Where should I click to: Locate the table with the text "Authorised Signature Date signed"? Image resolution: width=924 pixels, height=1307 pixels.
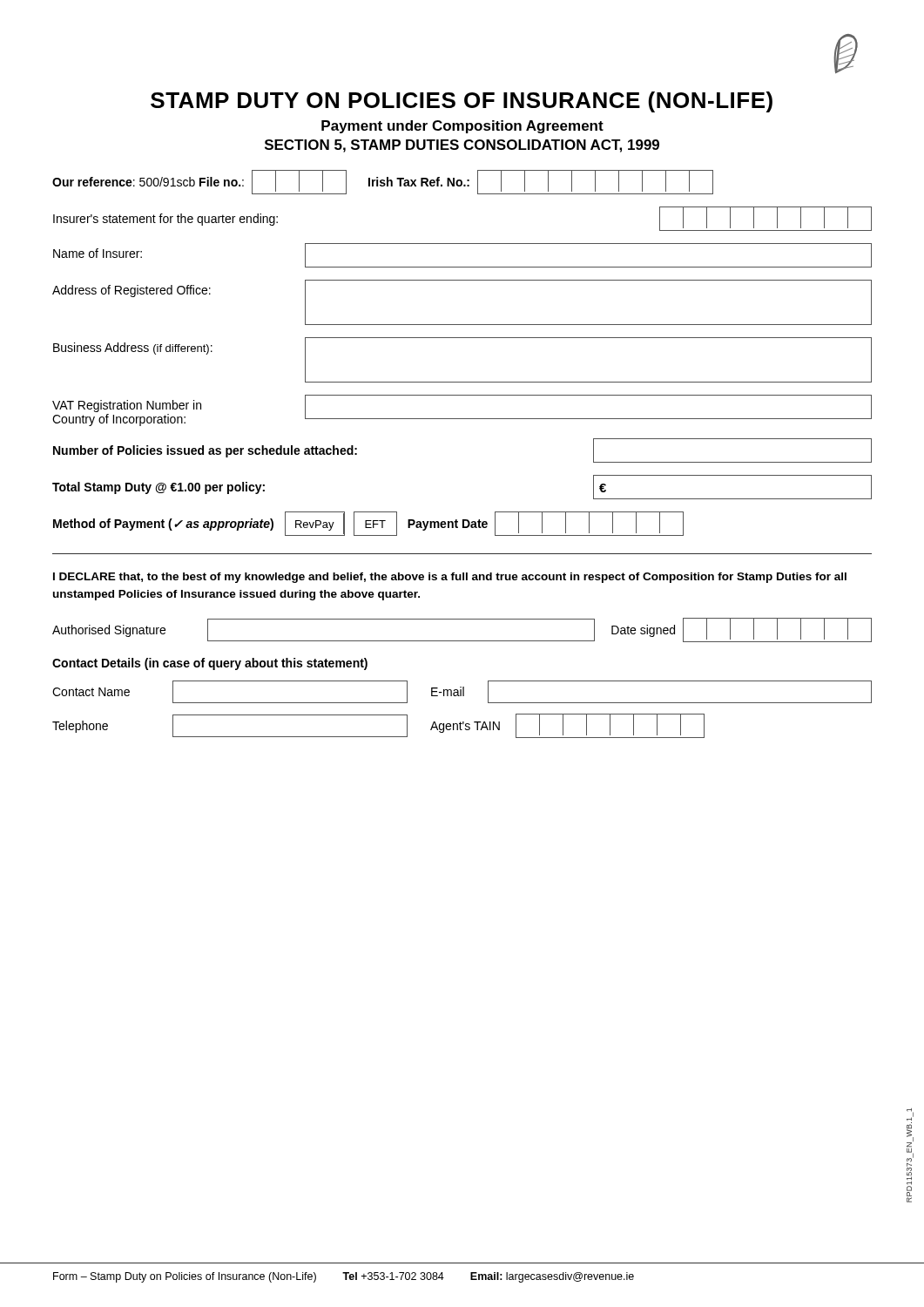(462, 630)
